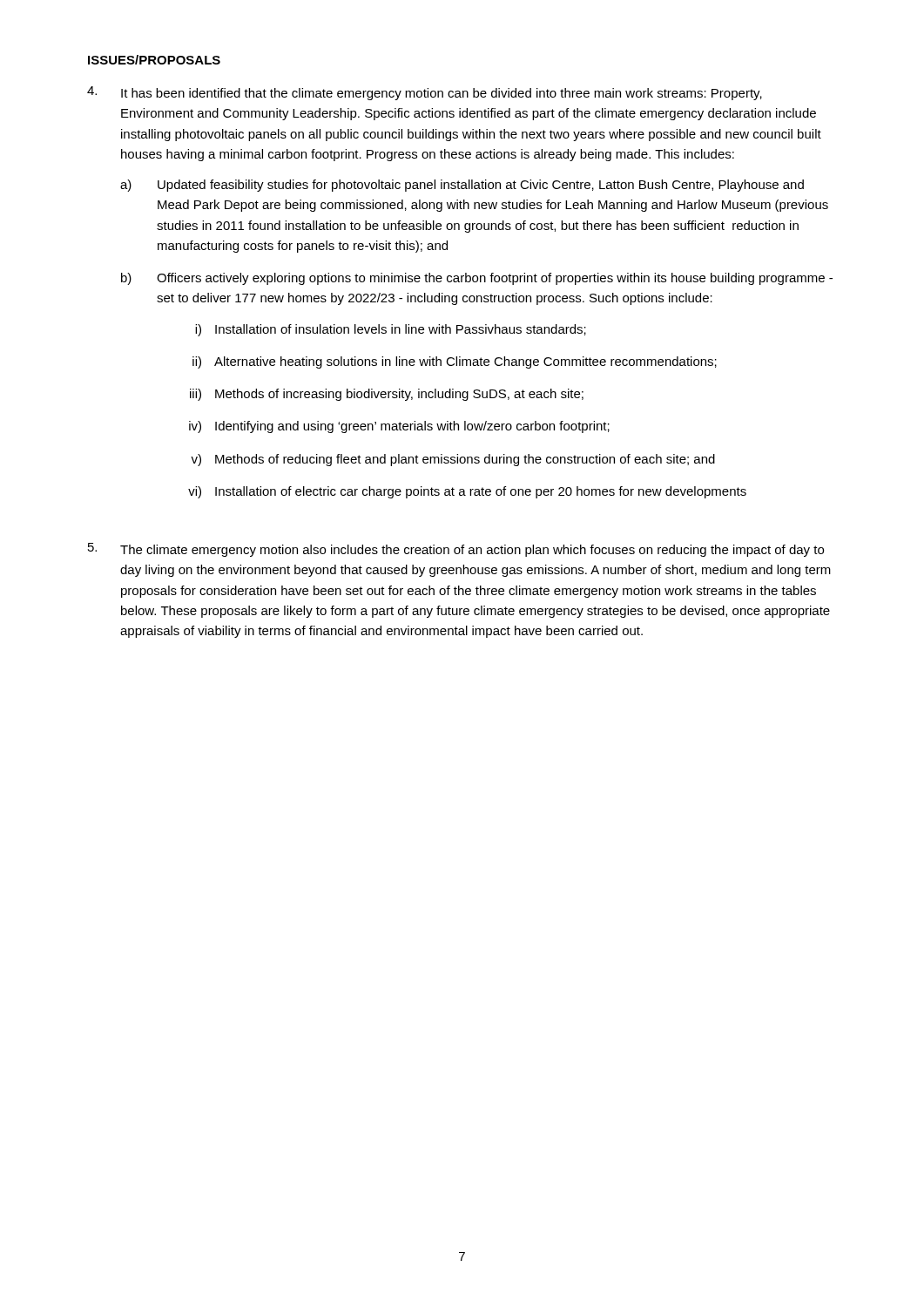Click the passage that begins "4. It has been identified that the"
This screenshot has height=1307, width=924.
[x=462, y=304]
